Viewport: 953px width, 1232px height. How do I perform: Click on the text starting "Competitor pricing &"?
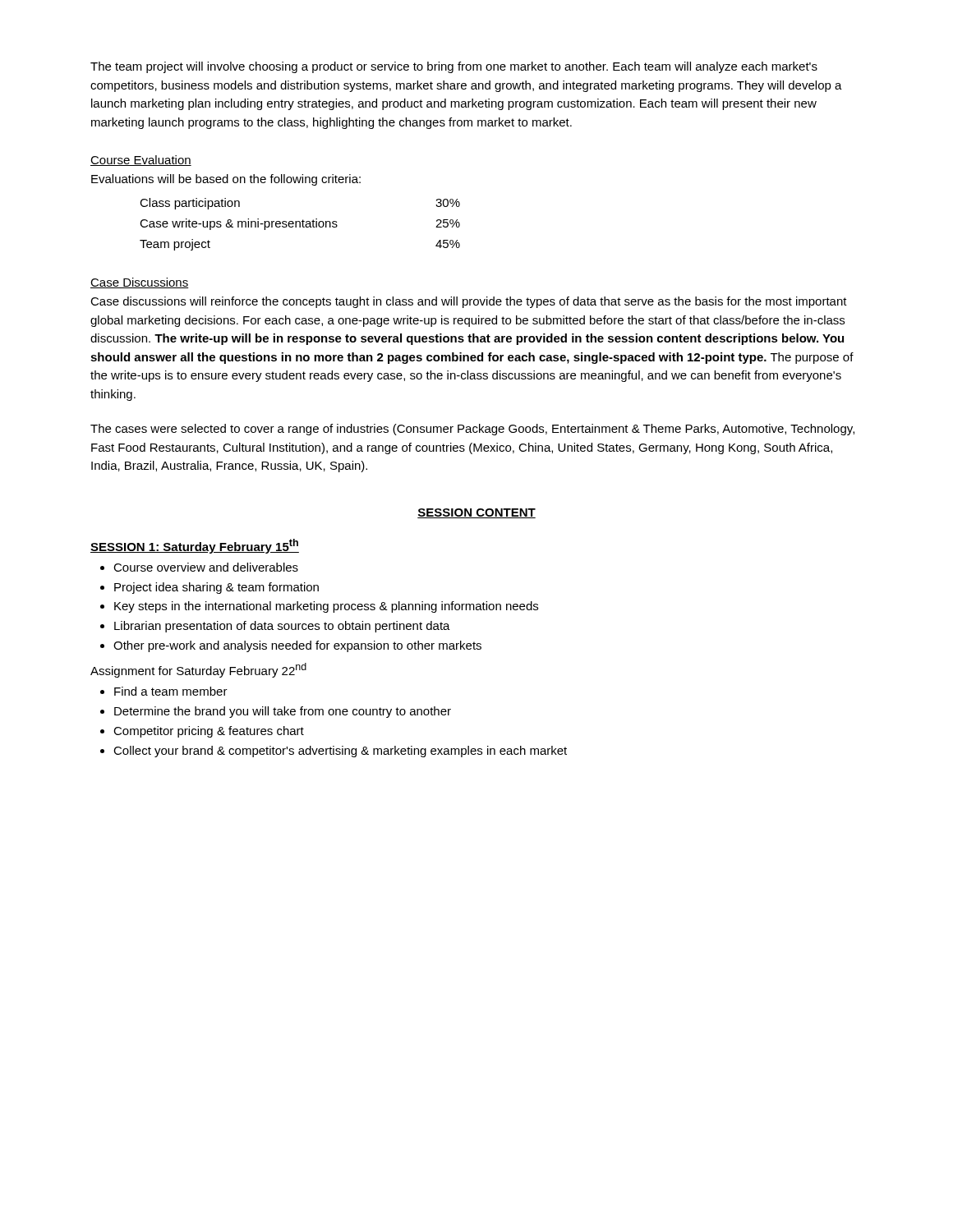tap(209, 730)
